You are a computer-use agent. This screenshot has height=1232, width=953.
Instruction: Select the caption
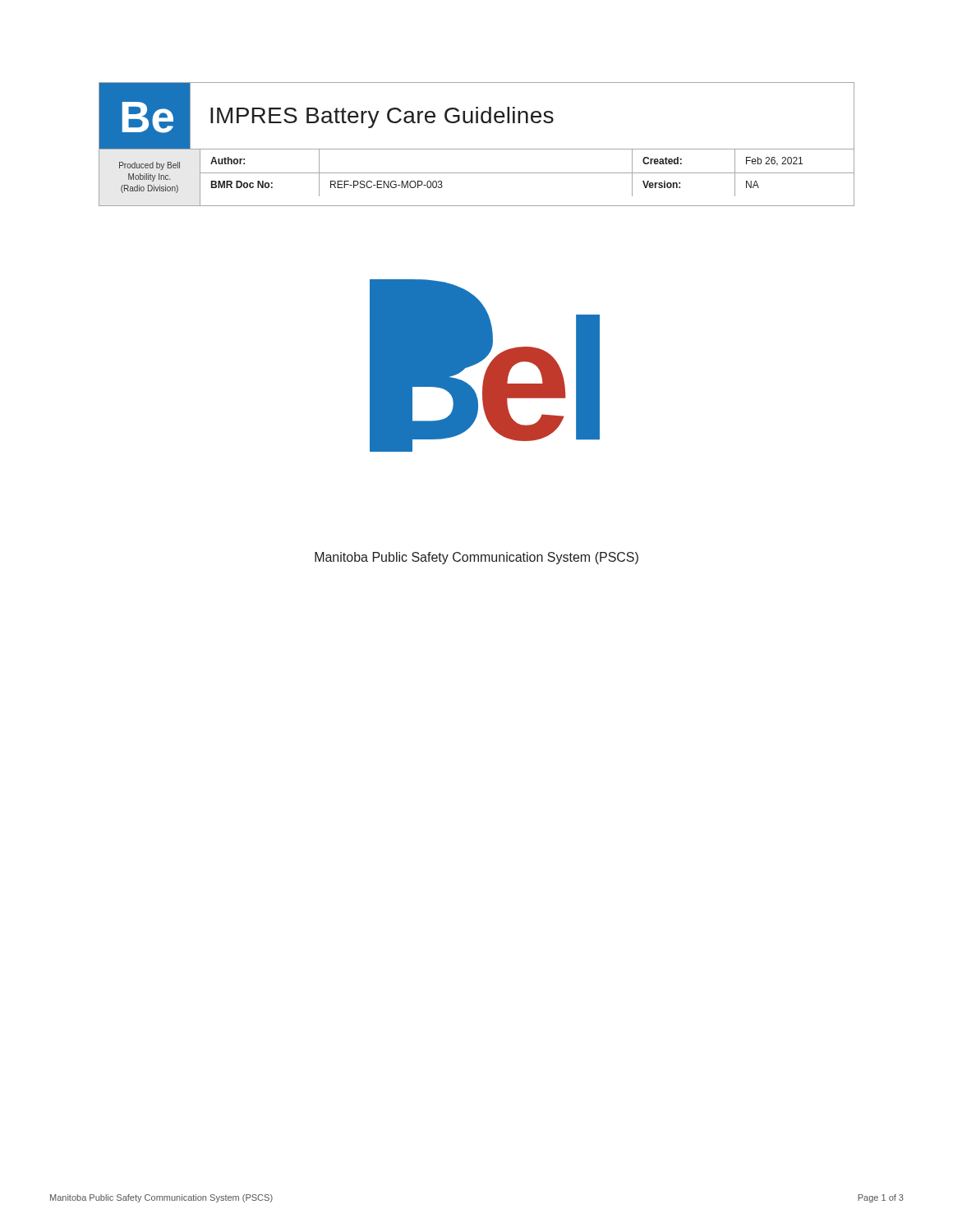pyautogui.click(x=476, y=557)
